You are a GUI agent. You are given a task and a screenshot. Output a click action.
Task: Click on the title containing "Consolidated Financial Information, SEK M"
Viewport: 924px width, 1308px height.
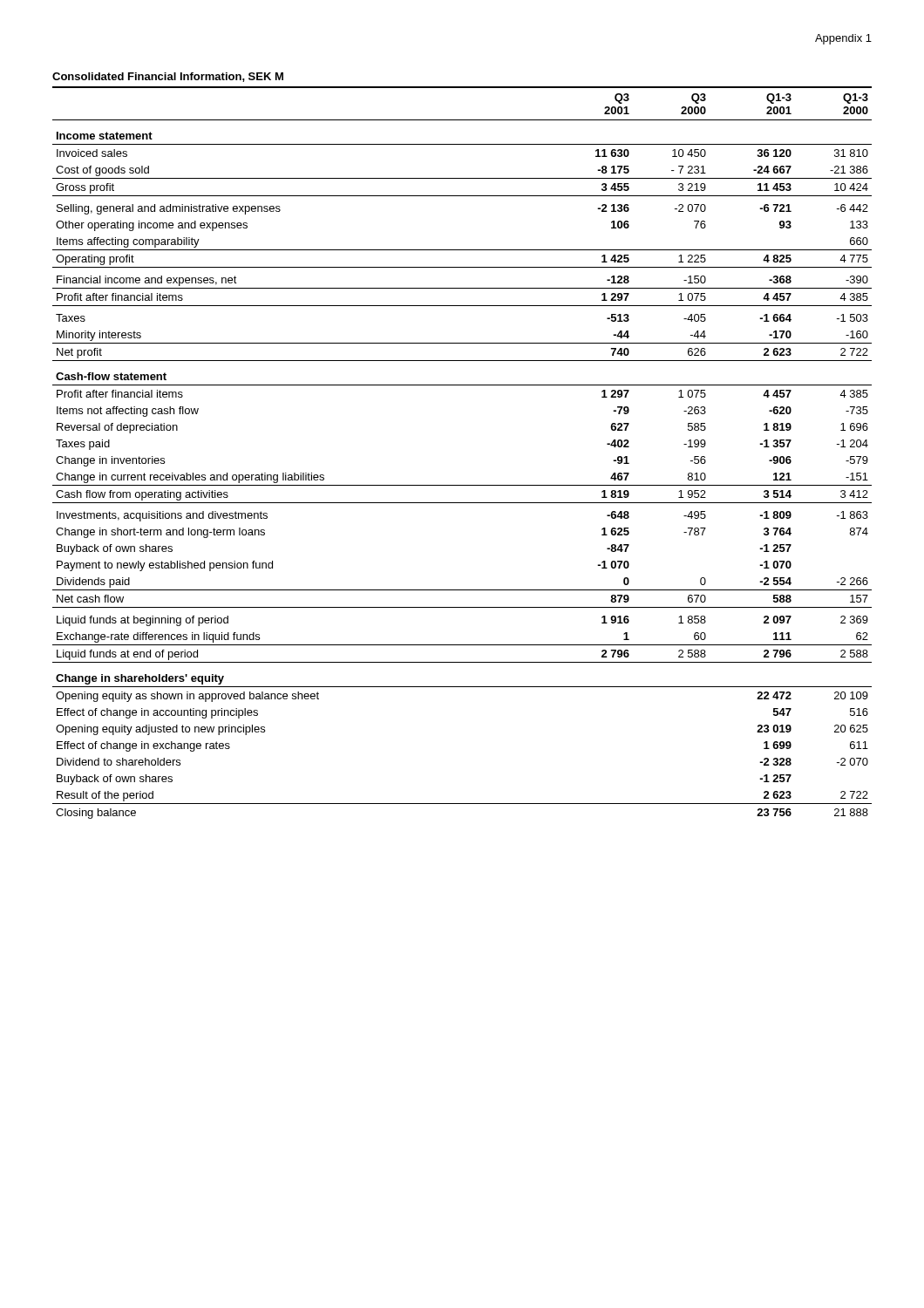[168, 76]
